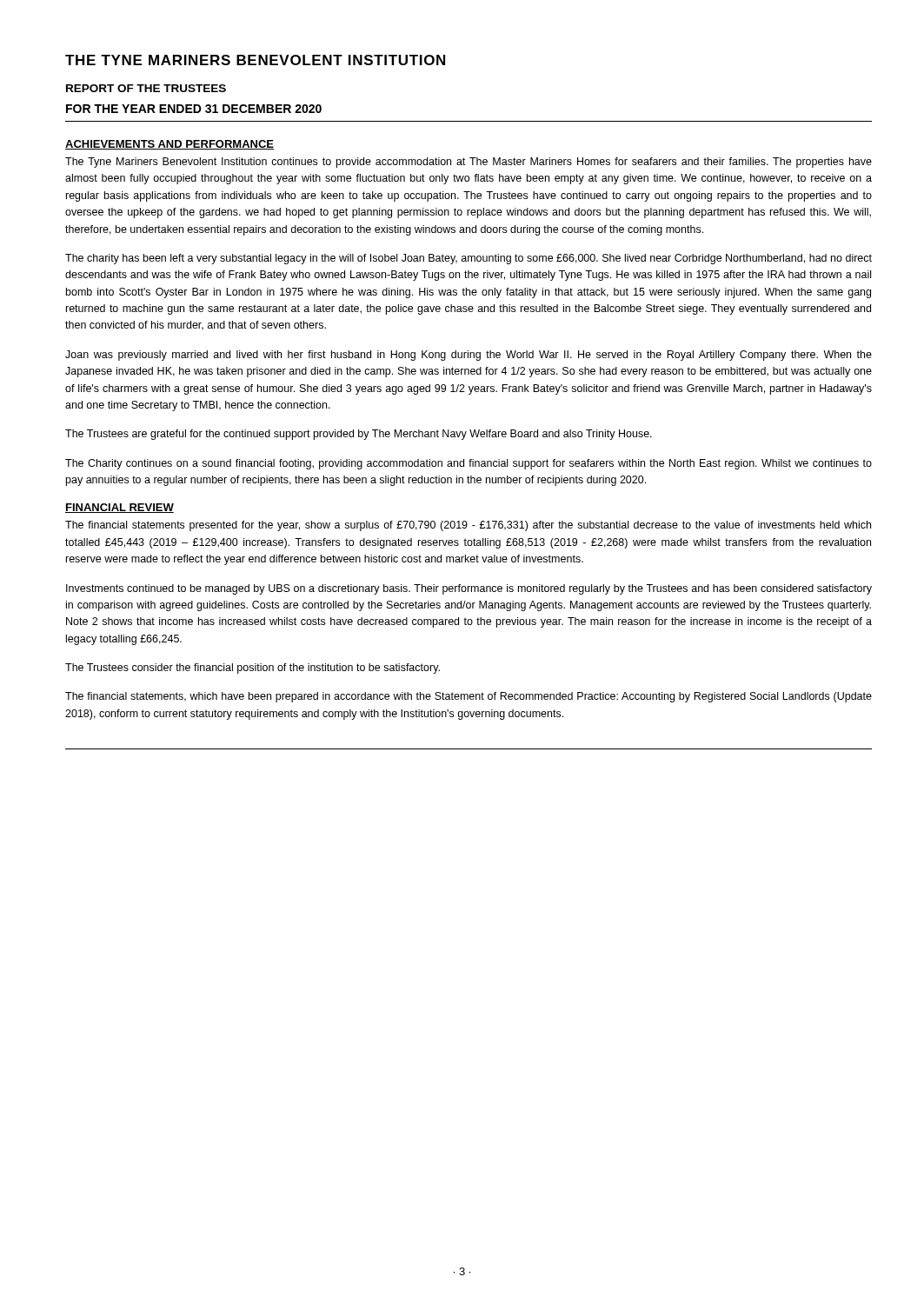Click on the element starting "ACHIEVEMENTS AND PERFORMANCE"

(170, 144)
